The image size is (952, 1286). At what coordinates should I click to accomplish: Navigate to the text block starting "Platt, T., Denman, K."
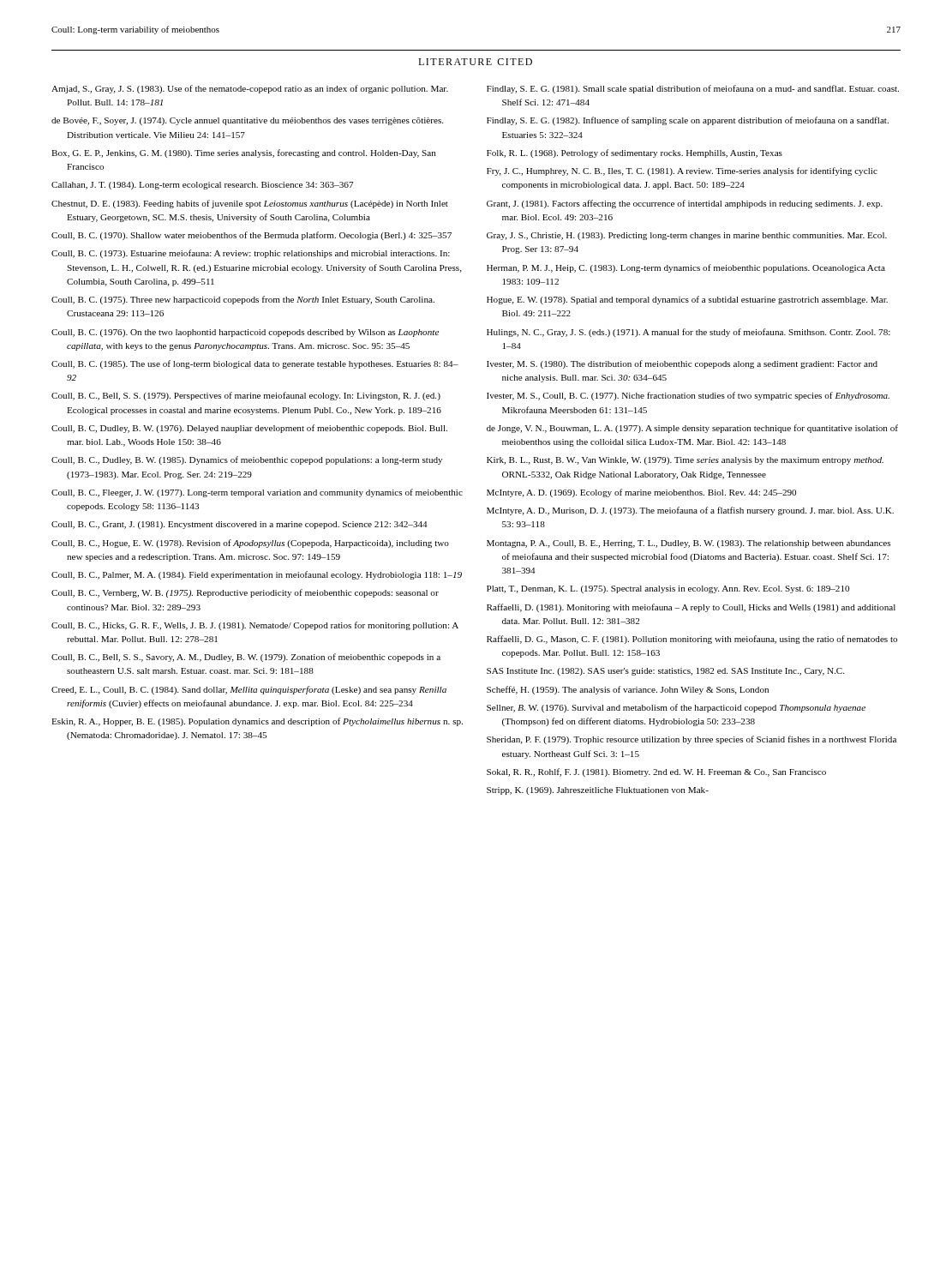(x=668, y=588)
